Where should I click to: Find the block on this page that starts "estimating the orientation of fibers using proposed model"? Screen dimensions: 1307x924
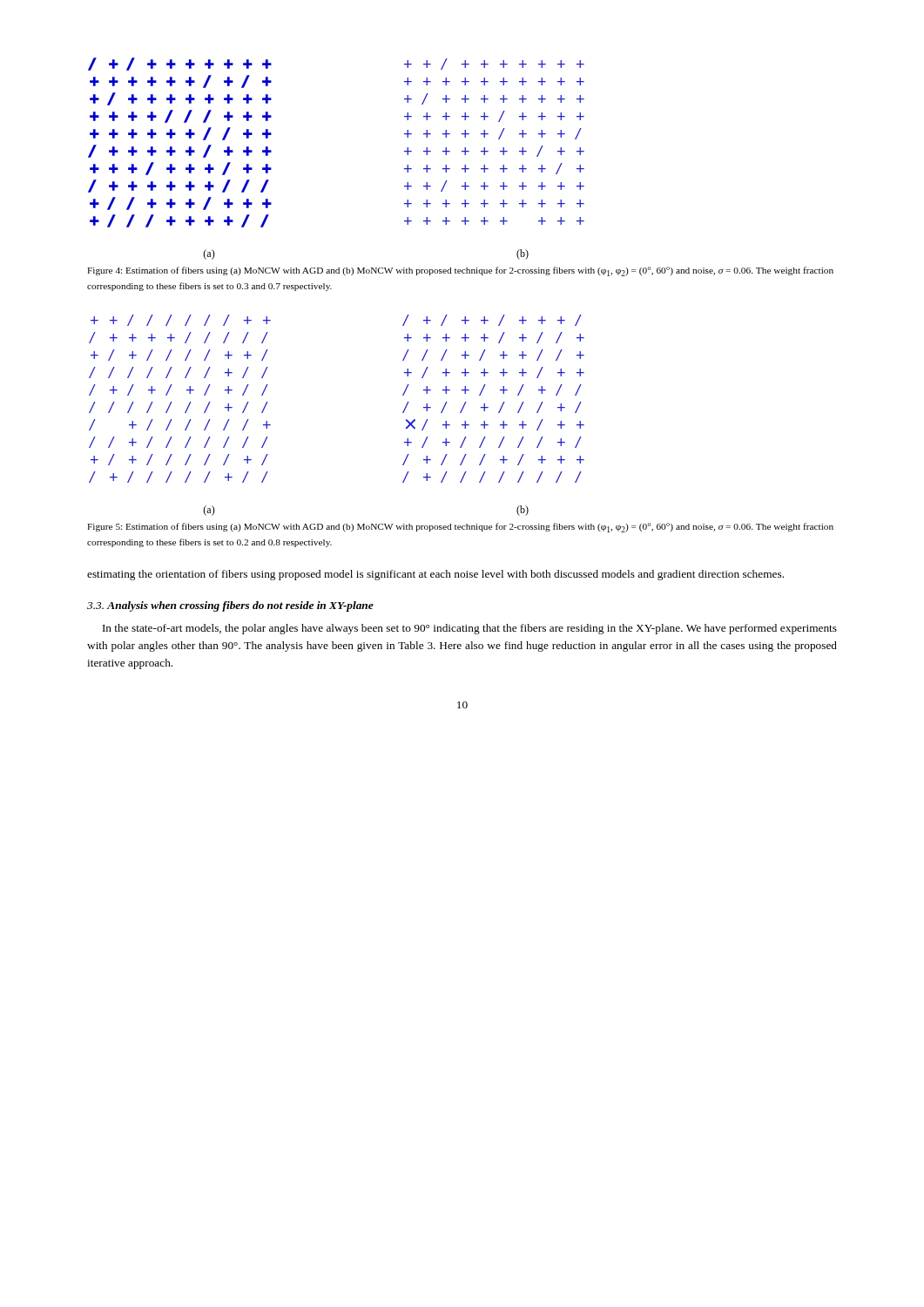coord(436,573)
